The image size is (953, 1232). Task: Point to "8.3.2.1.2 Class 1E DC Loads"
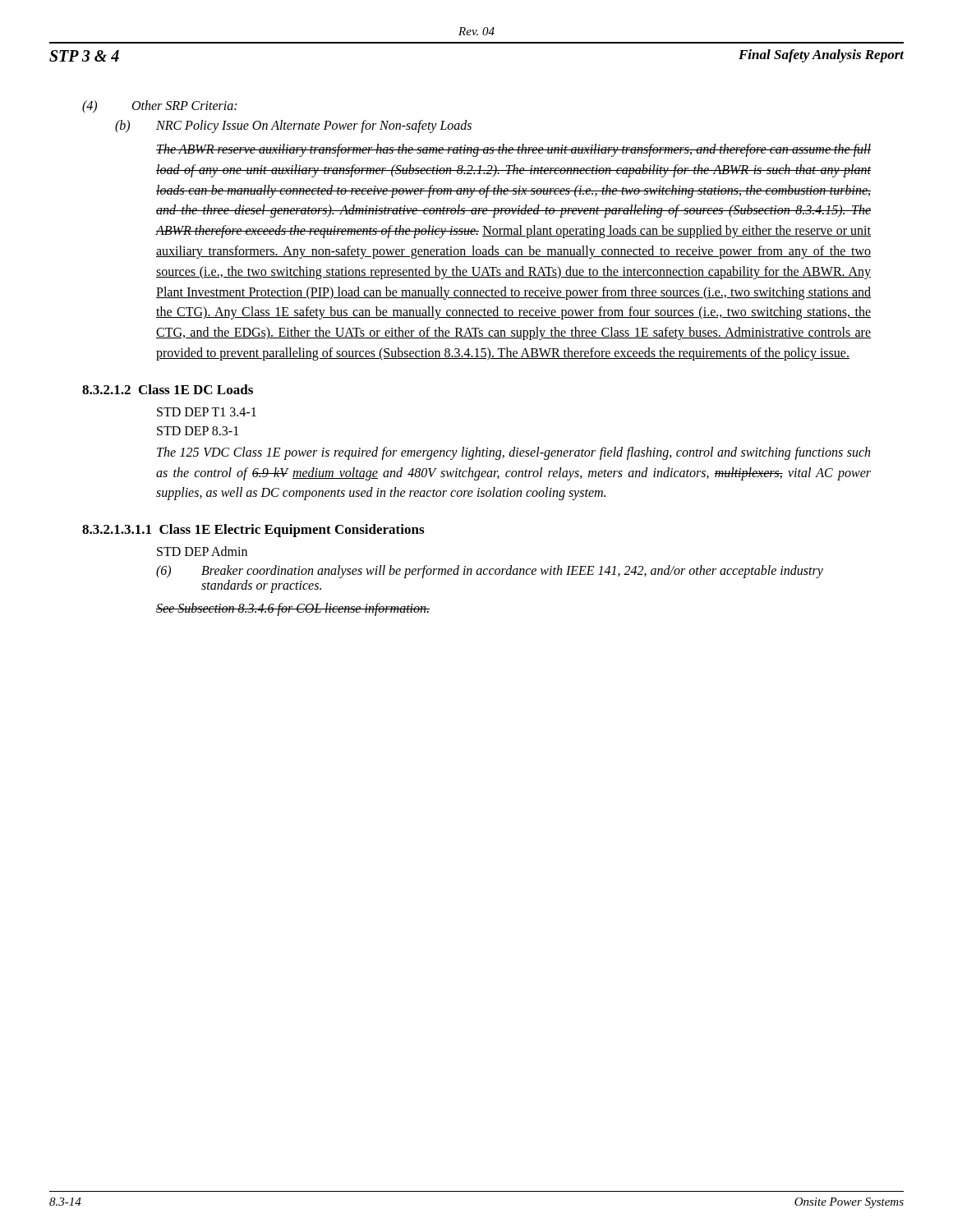point(168,389)
